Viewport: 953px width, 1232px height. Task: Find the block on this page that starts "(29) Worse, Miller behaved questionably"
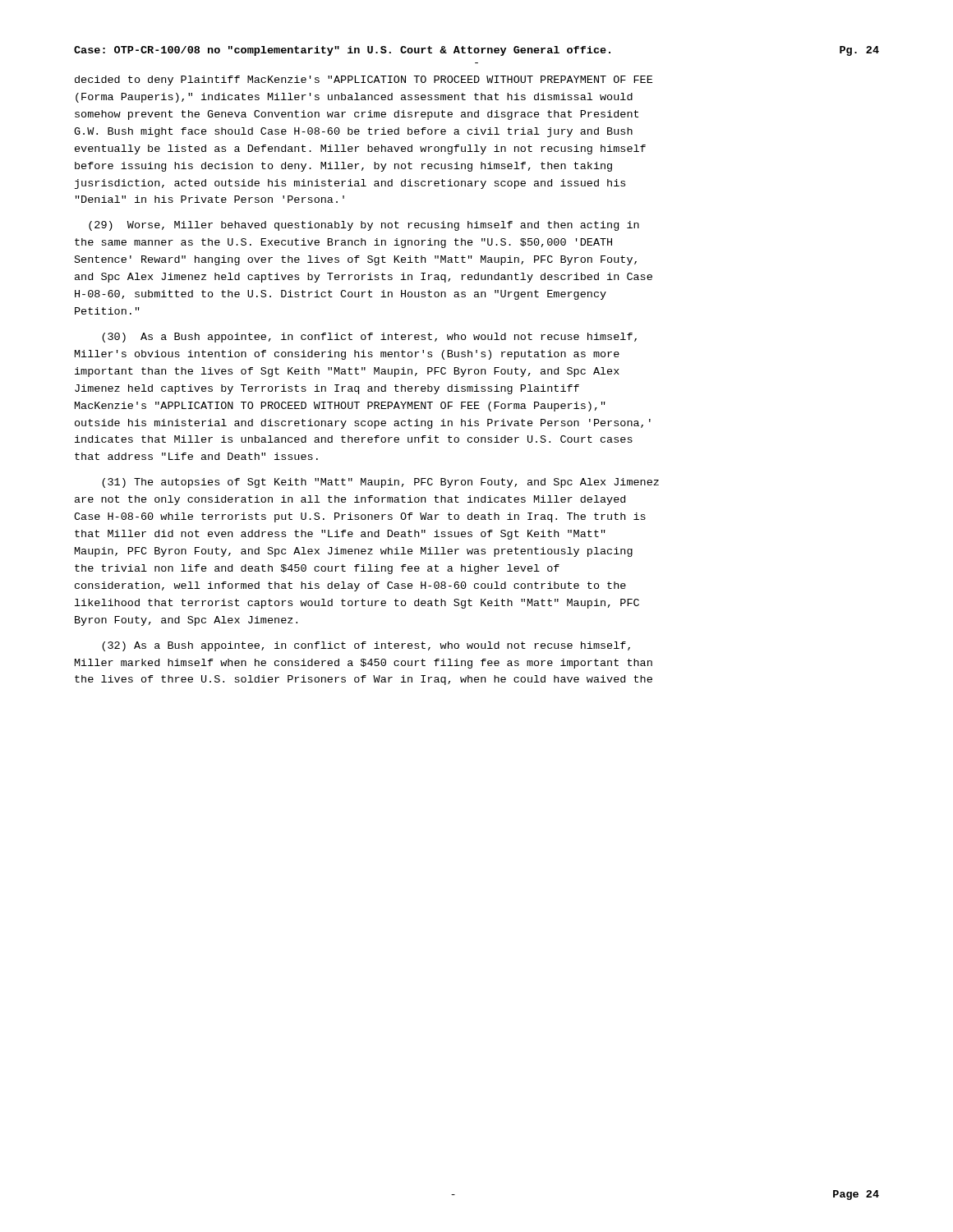tap(363, 269)
